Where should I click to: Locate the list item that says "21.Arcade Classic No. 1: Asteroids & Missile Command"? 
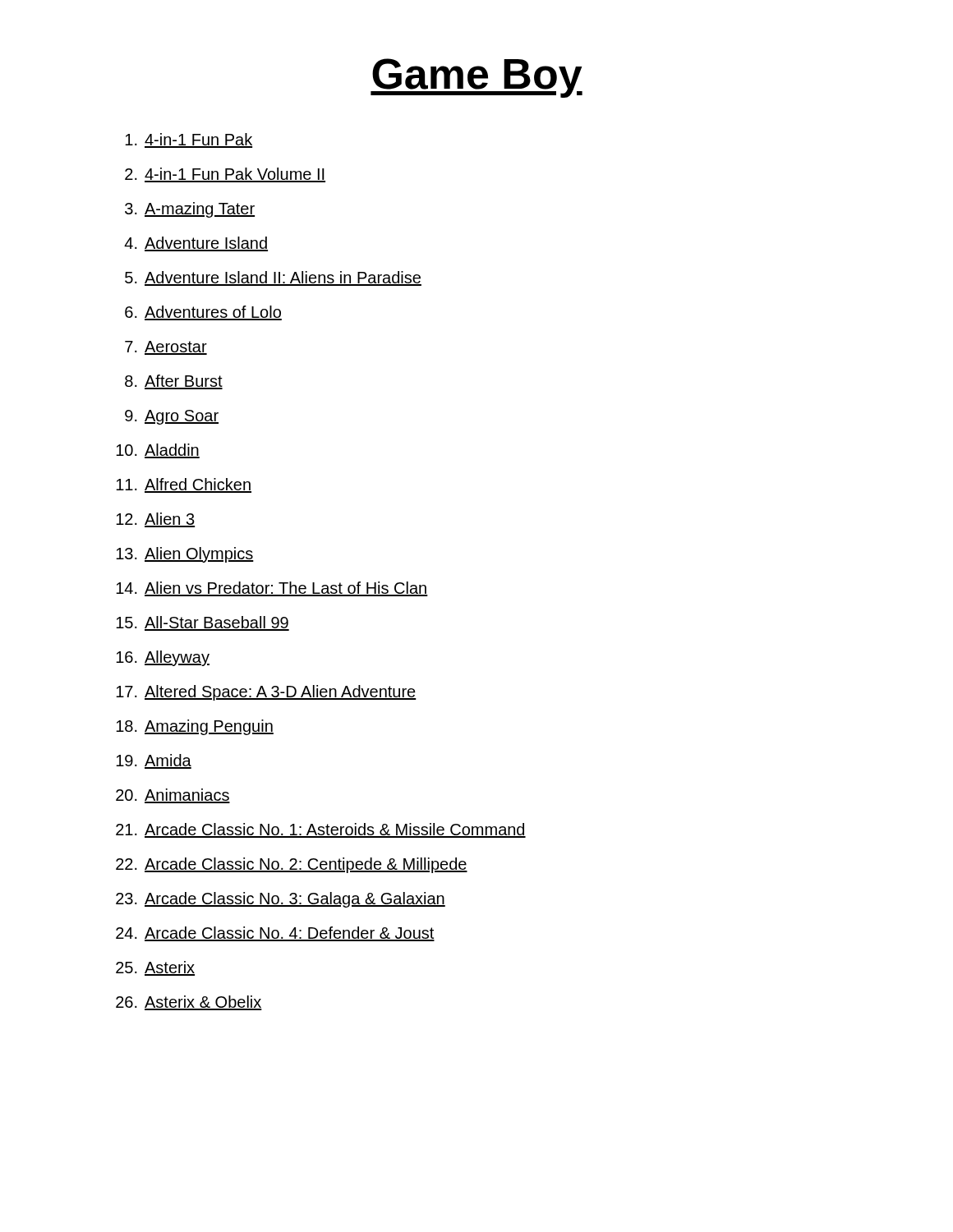(476, 830)
